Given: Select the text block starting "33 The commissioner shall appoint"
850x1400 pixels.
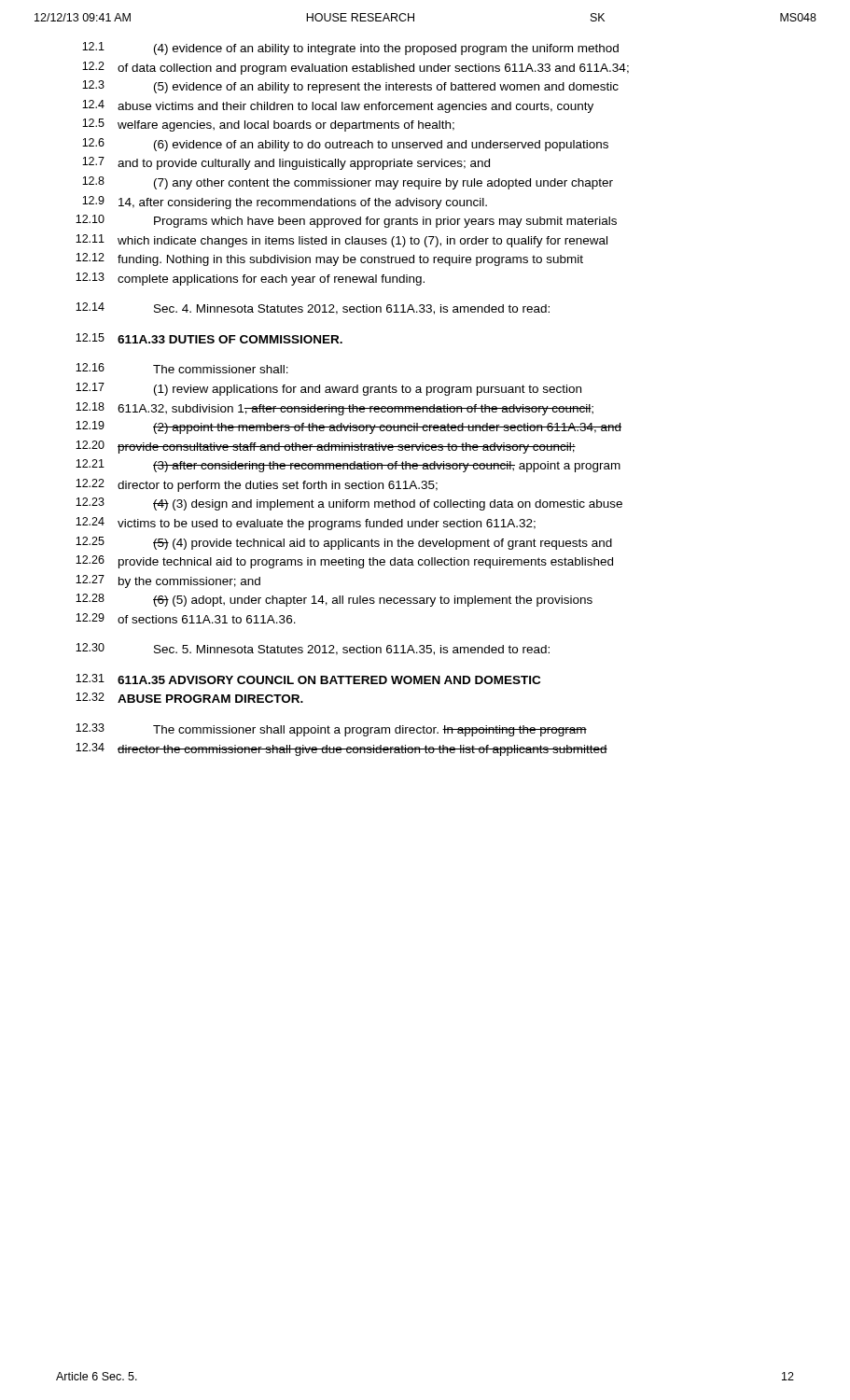Looking at the screenshot, I should click(x=425, y=730).
